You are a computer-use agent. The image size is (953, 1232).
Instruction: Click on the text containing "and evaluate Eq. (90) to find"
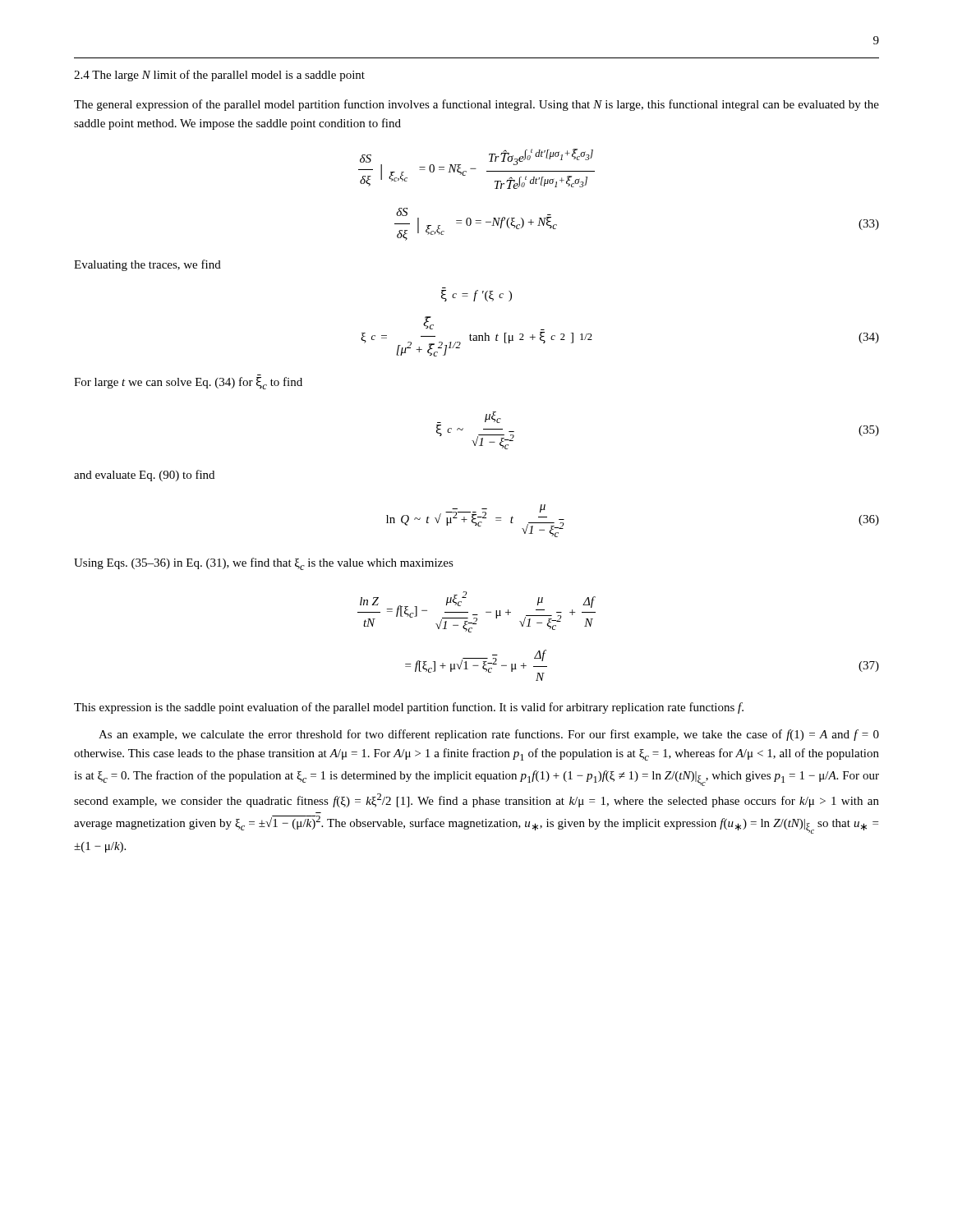click(144, 475)
